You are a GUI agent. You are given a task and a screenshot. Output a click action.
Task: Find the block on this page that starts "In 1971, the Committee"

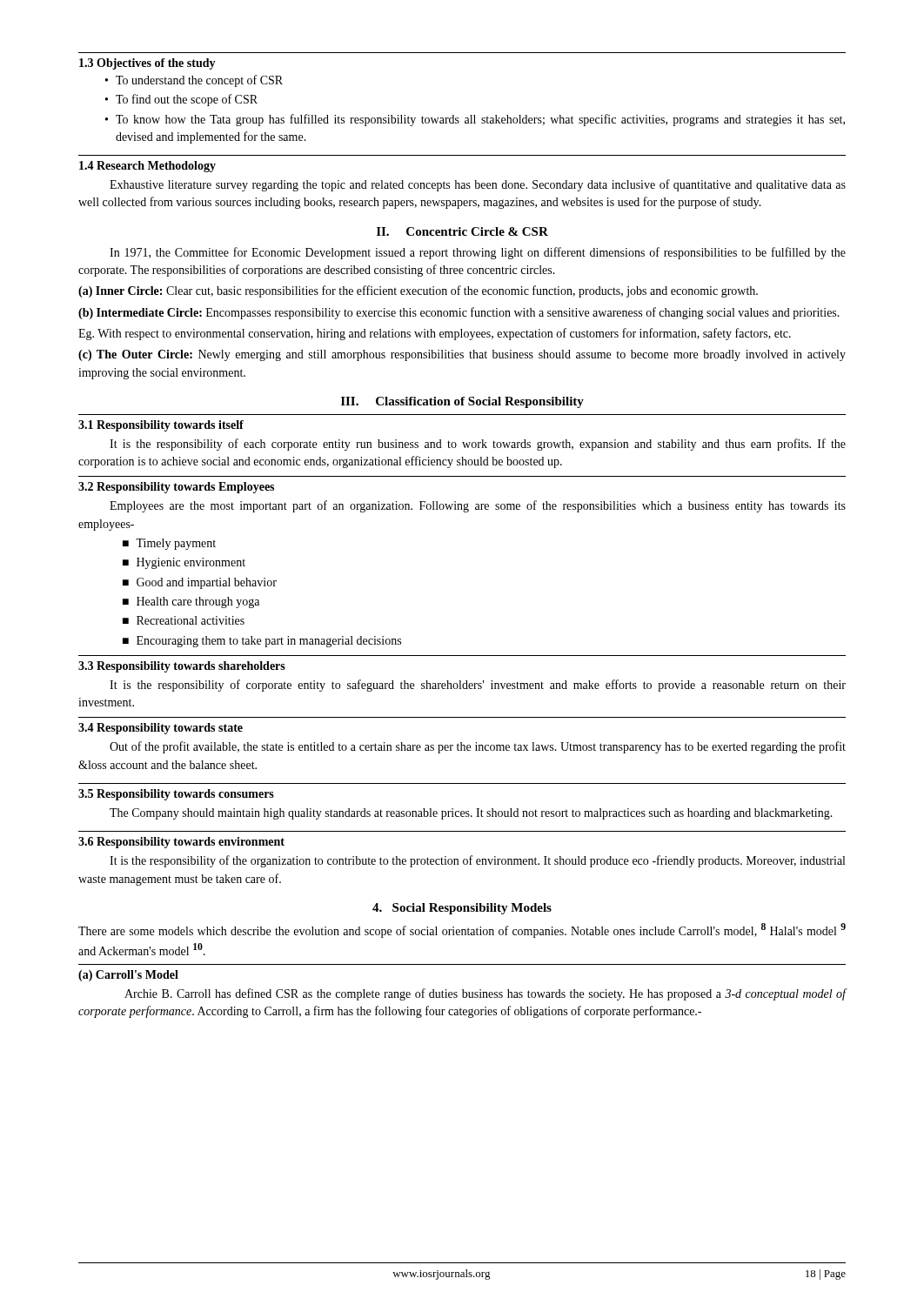click(x=462, y=261)
